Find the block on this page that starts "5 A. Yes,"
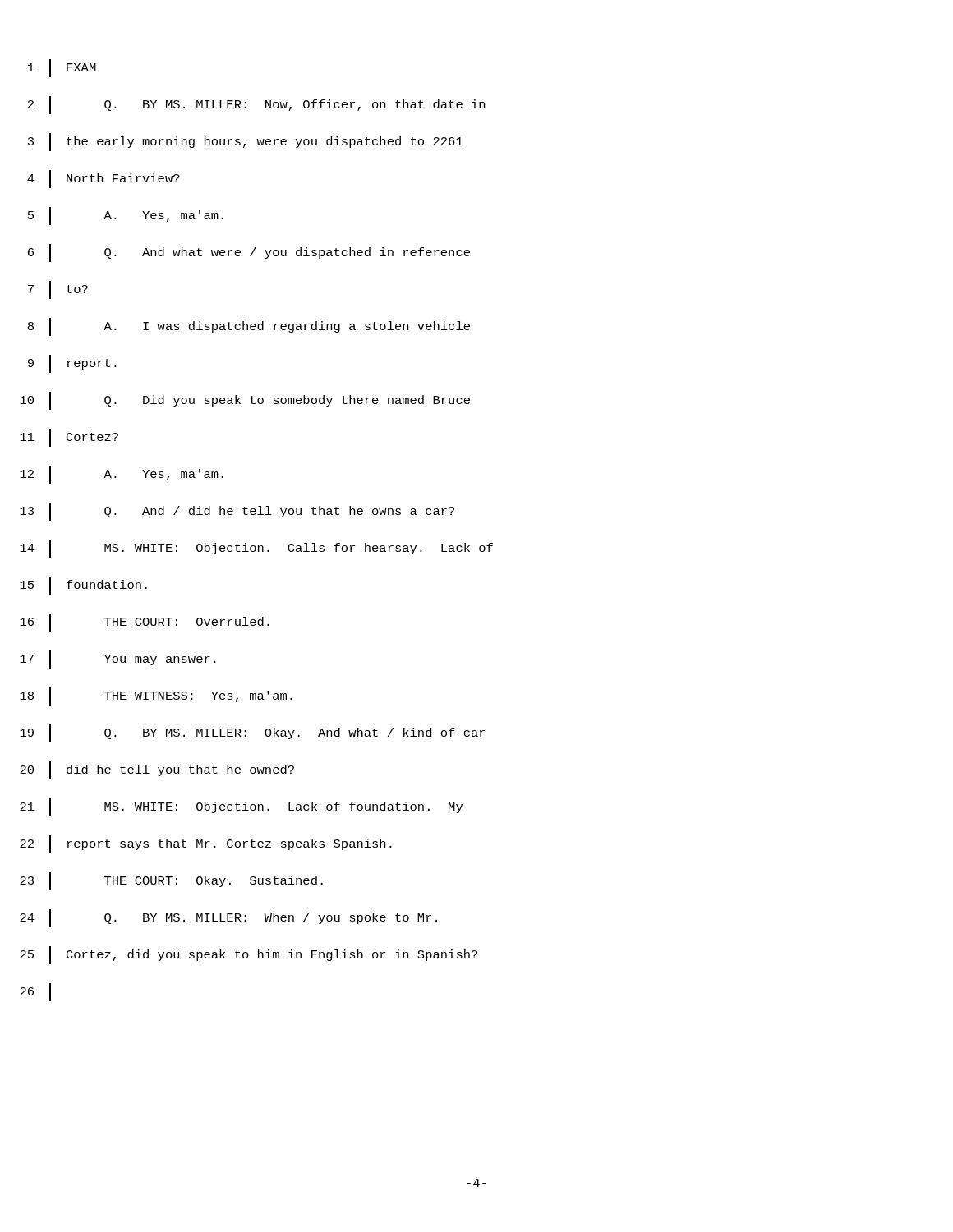The width and height of the screenshot is (953, 1232). point(31,215)
